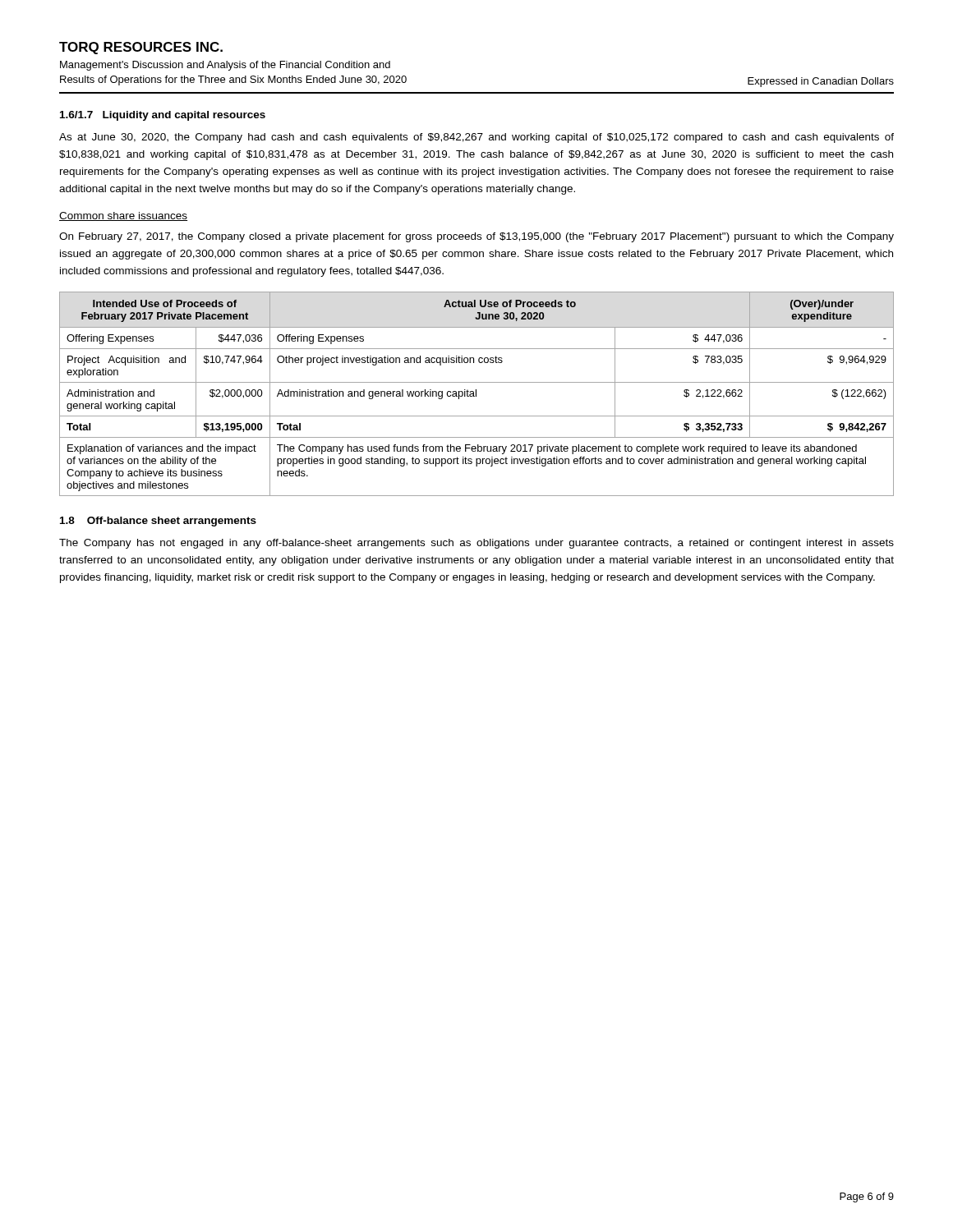953x1232 pixels.
Task: Locate the text block containing "As at June 30, 2020,"
Action: click(x=476, y=164)
